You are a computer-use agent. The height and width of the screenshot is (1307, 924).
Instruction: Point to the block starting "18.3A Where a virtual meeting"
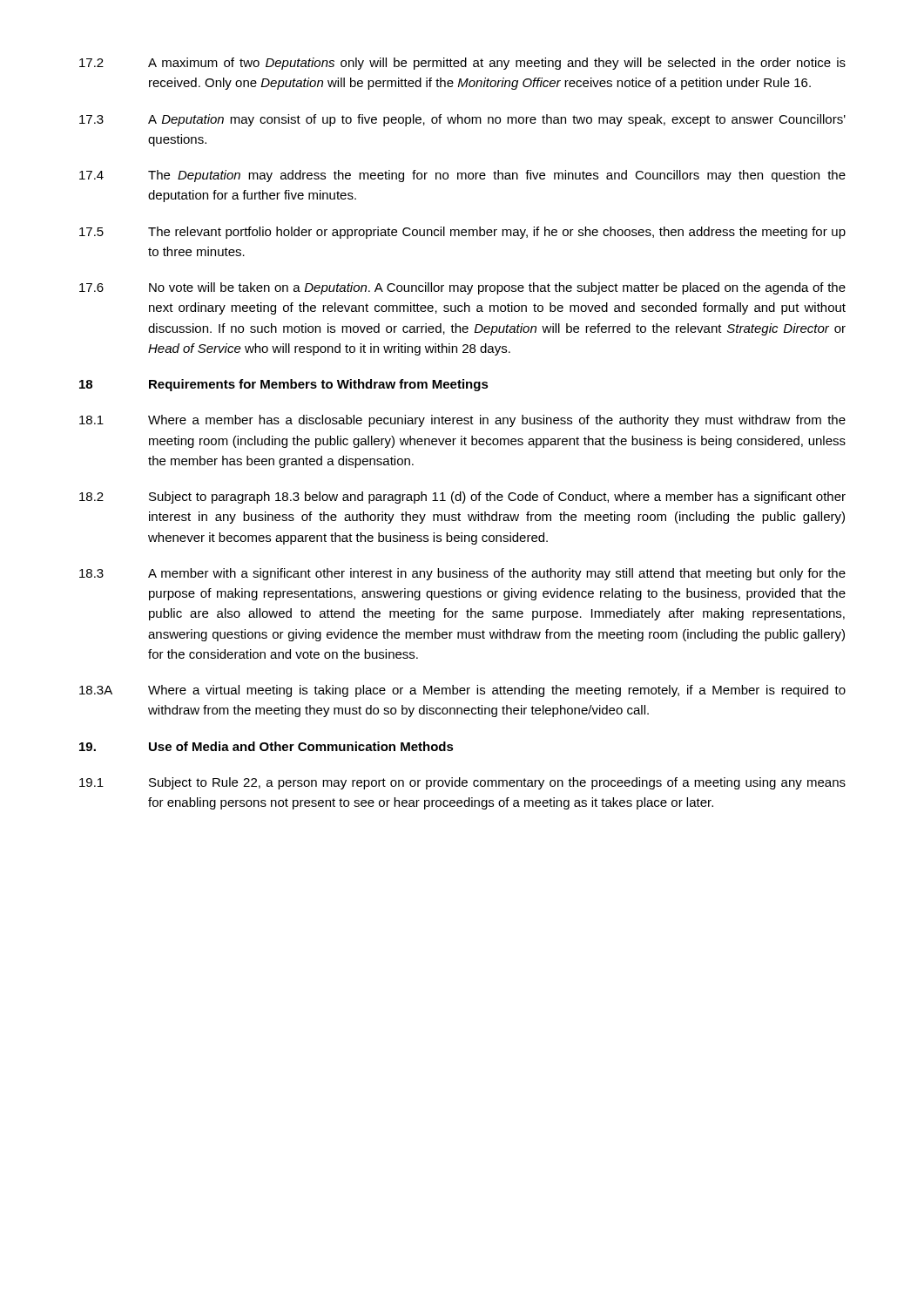(462, 700)
